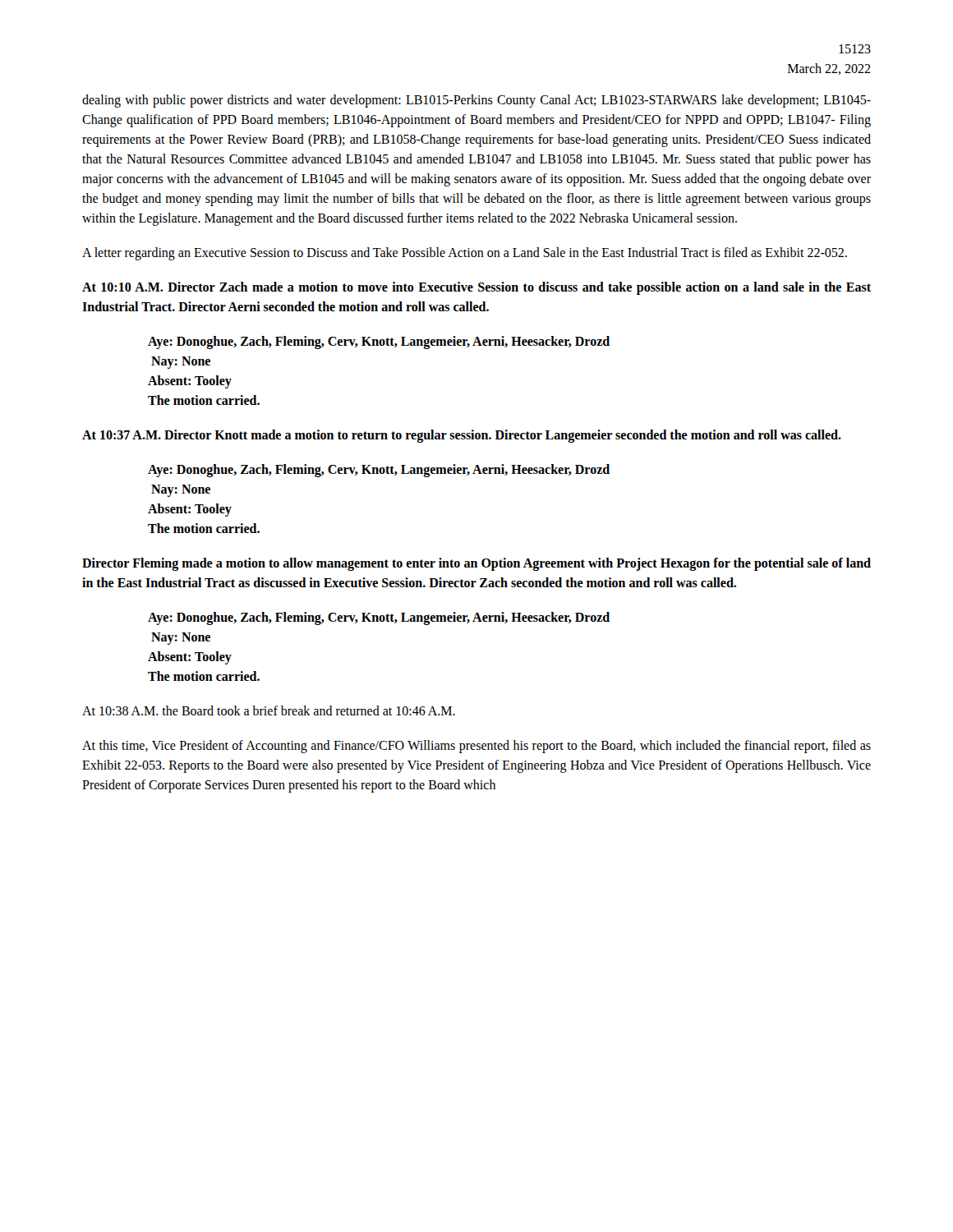Screen dimensions: 1232x953
Task: Navigate to the element starting "At this time, Vice President"
Action: pos(476,765)
